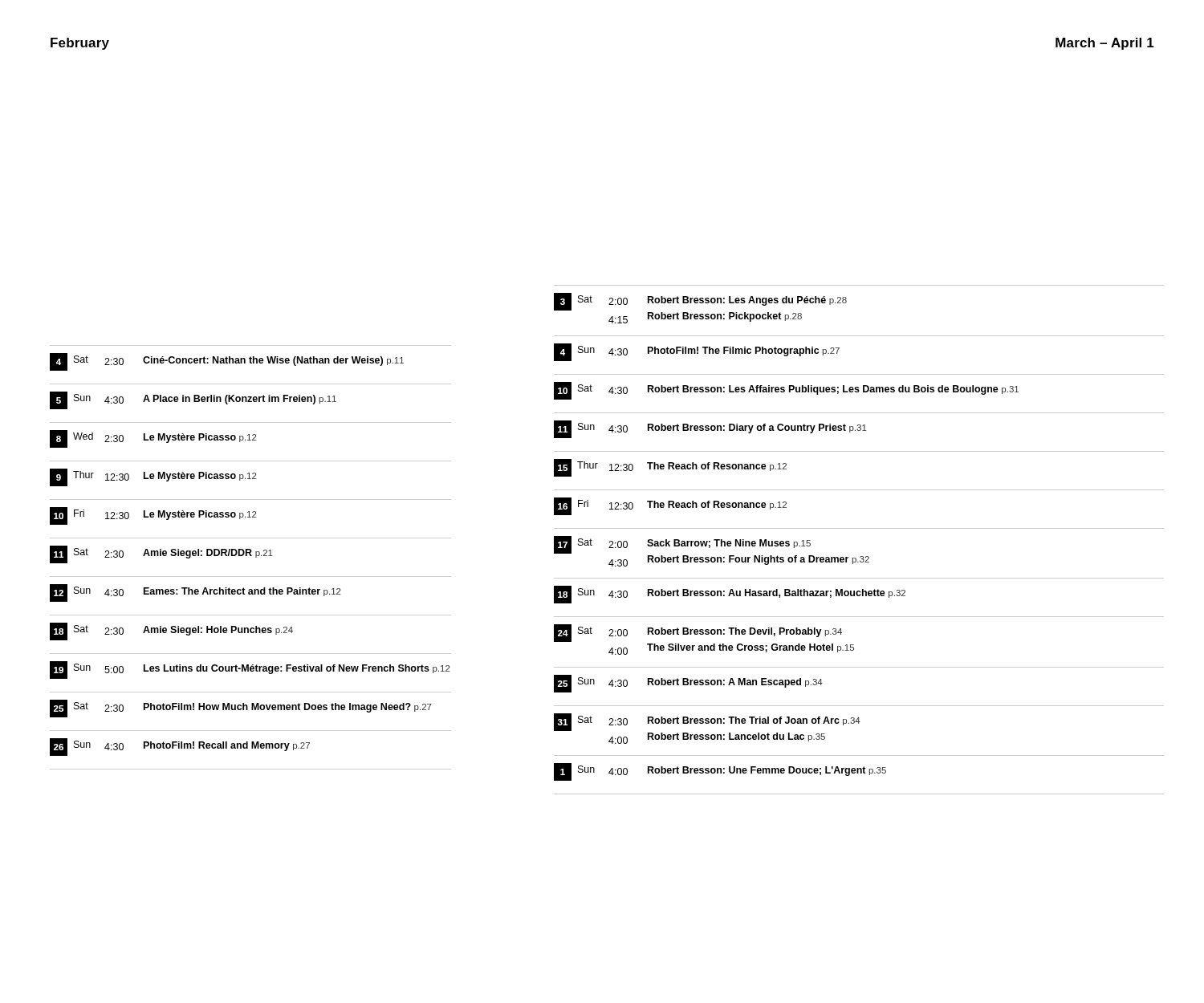Navigate to the text block starting "16 Fri 12:30 The Reach of Resonance p.12"
Viewport: 1204px width, 1003px height.
(670, 506)
